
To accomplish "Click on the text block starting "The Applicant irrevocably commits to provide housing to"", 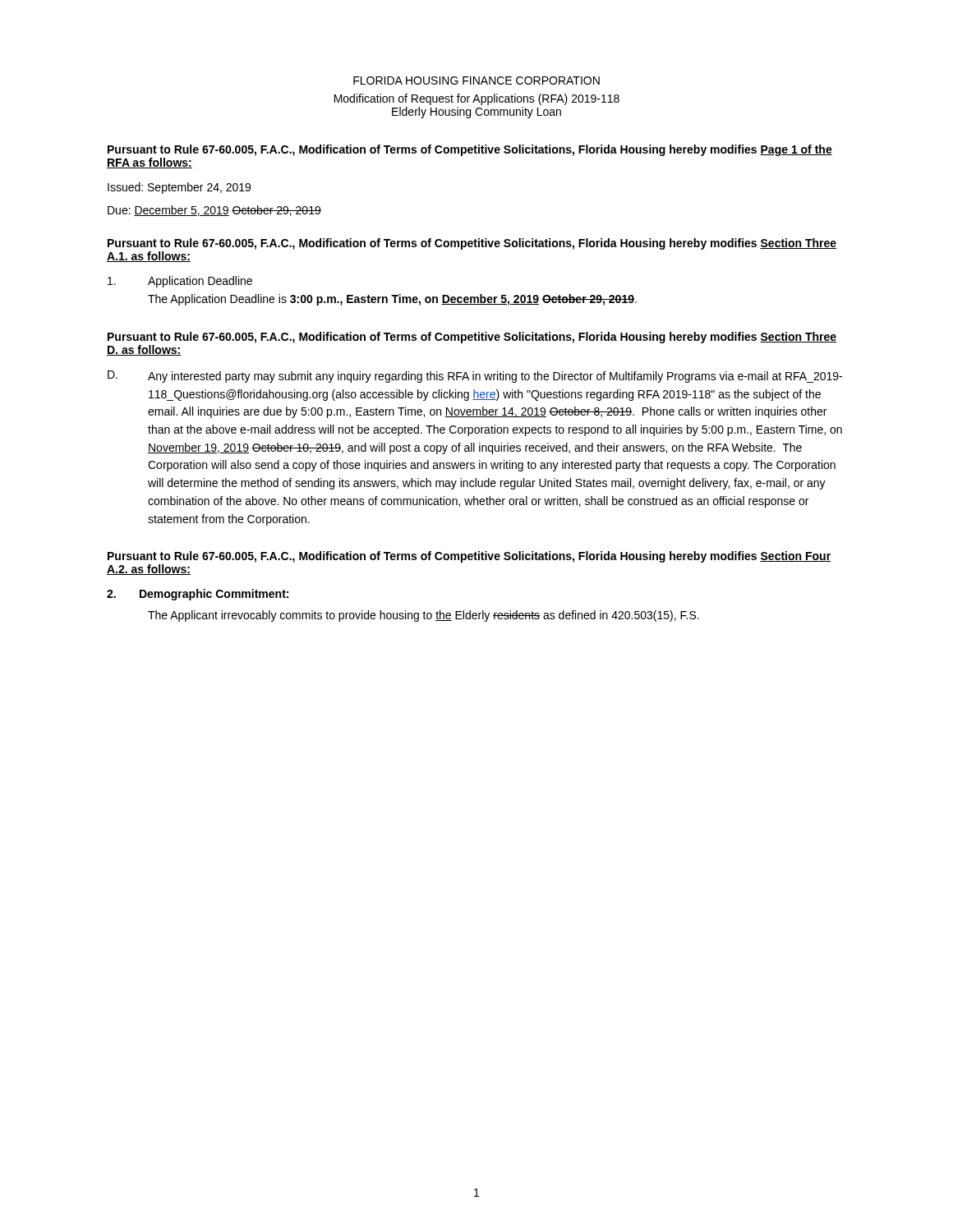I will (x=424, y=615).
